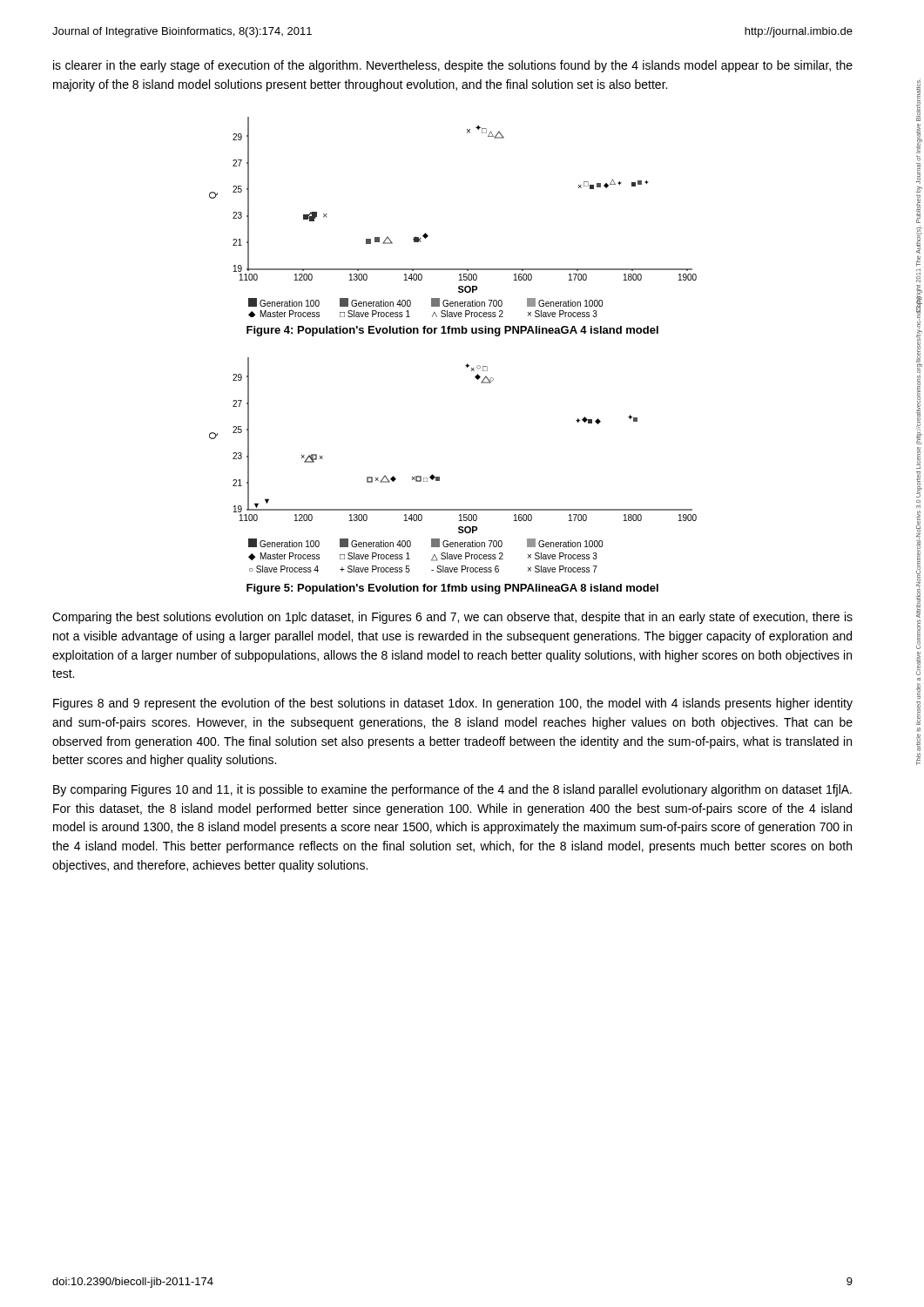924x1307 pixels.
Task: Select the region starting "Figure 5: Population's Evolution for 1fmb"
Action: (x=452, y=588)
